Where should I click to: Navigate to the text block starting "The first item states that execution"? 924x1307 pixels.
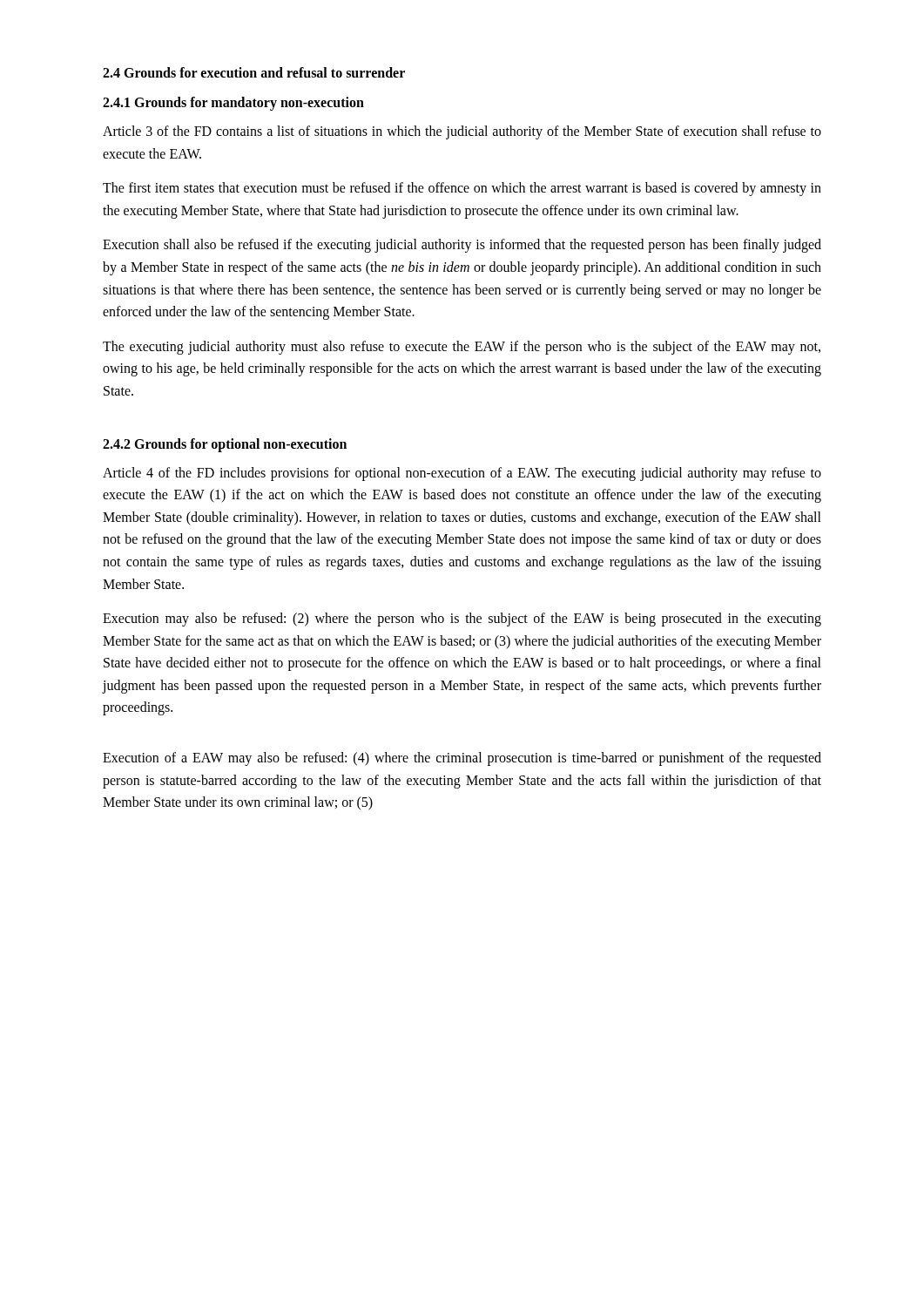462,199
